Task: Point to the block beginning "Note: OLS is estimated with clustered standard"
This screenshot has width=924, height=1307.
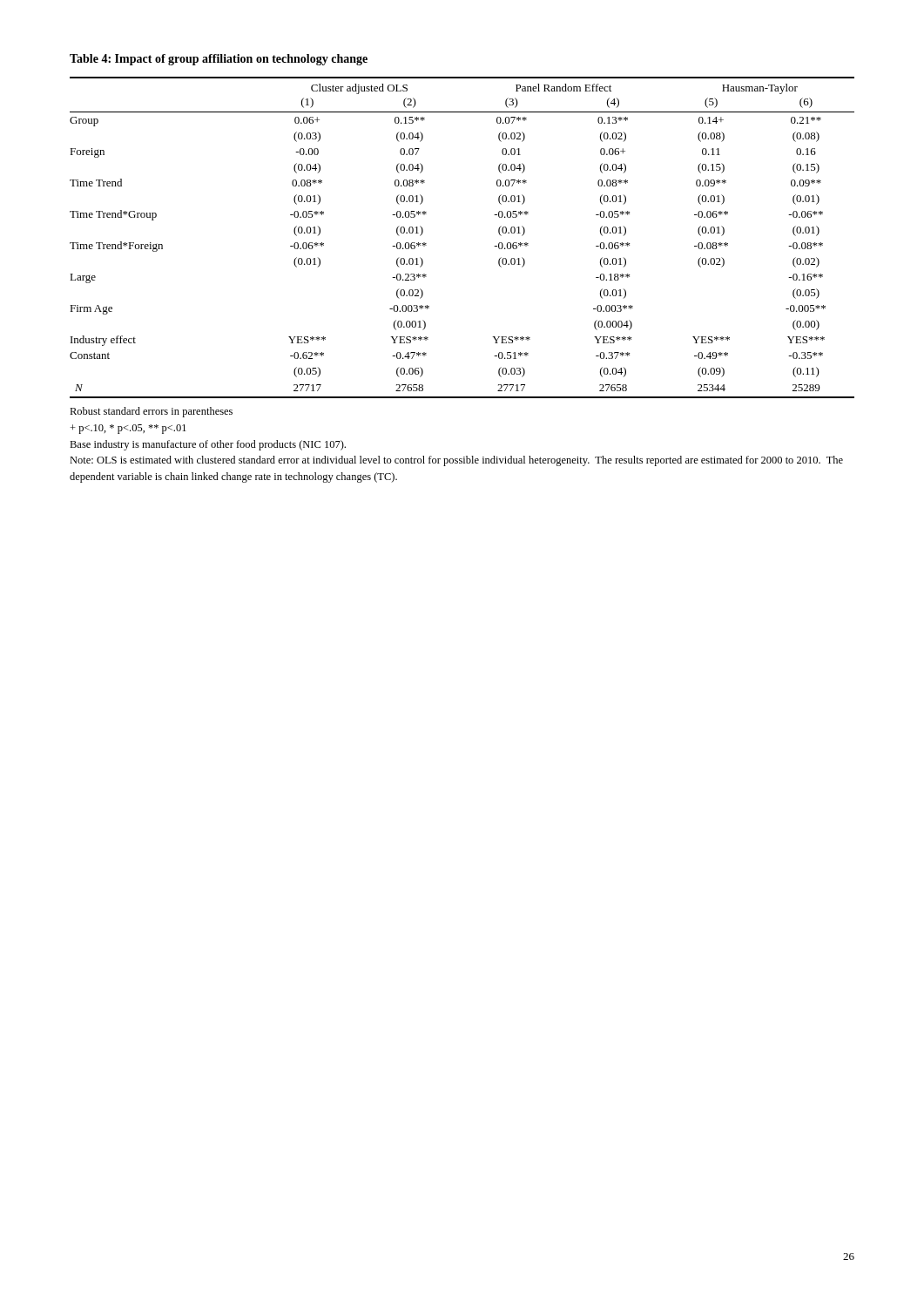Action: click(x=456, y=468)
